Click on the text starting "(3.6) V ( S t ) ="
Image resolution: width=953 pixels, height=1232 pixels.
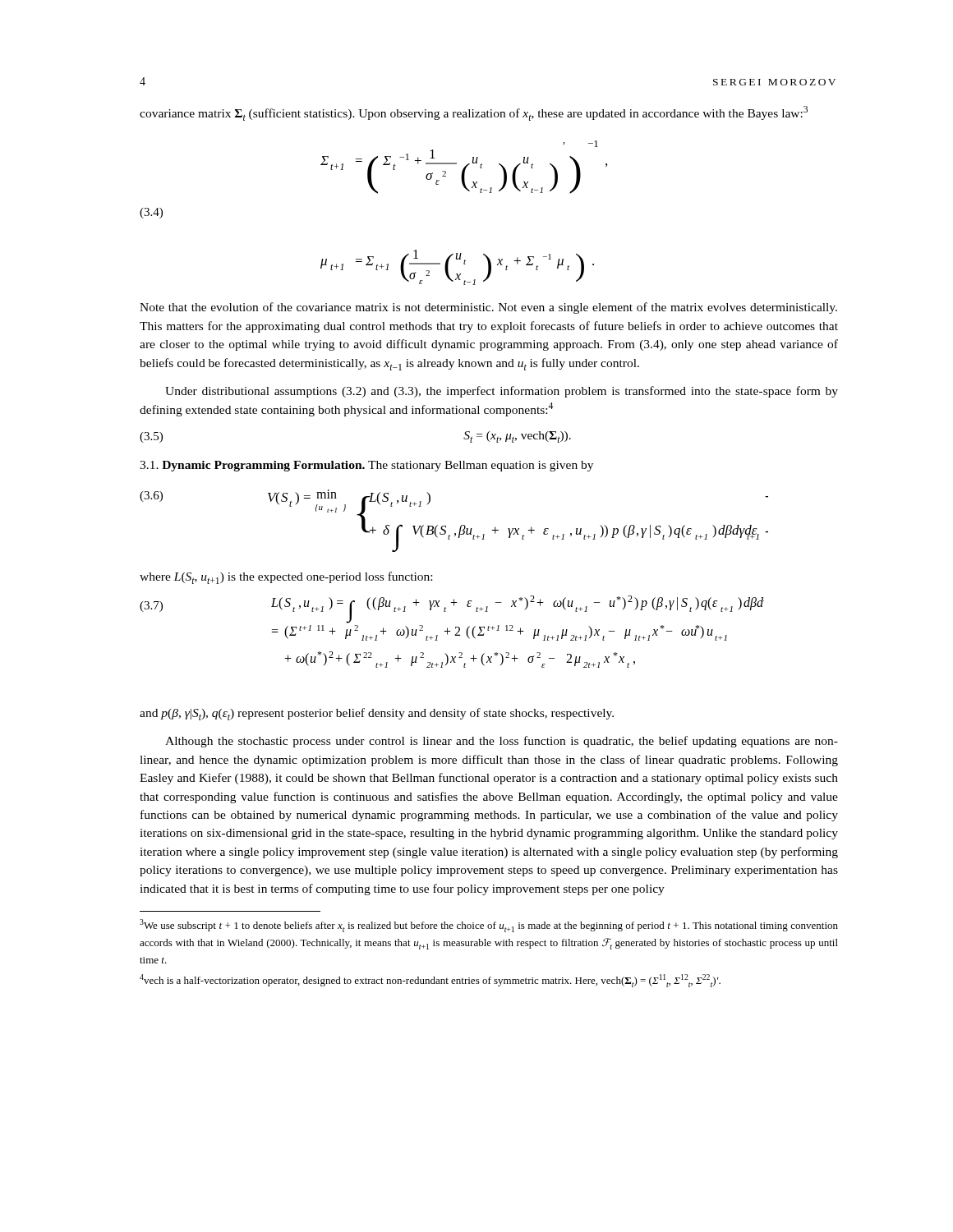[x=489, y=520]
